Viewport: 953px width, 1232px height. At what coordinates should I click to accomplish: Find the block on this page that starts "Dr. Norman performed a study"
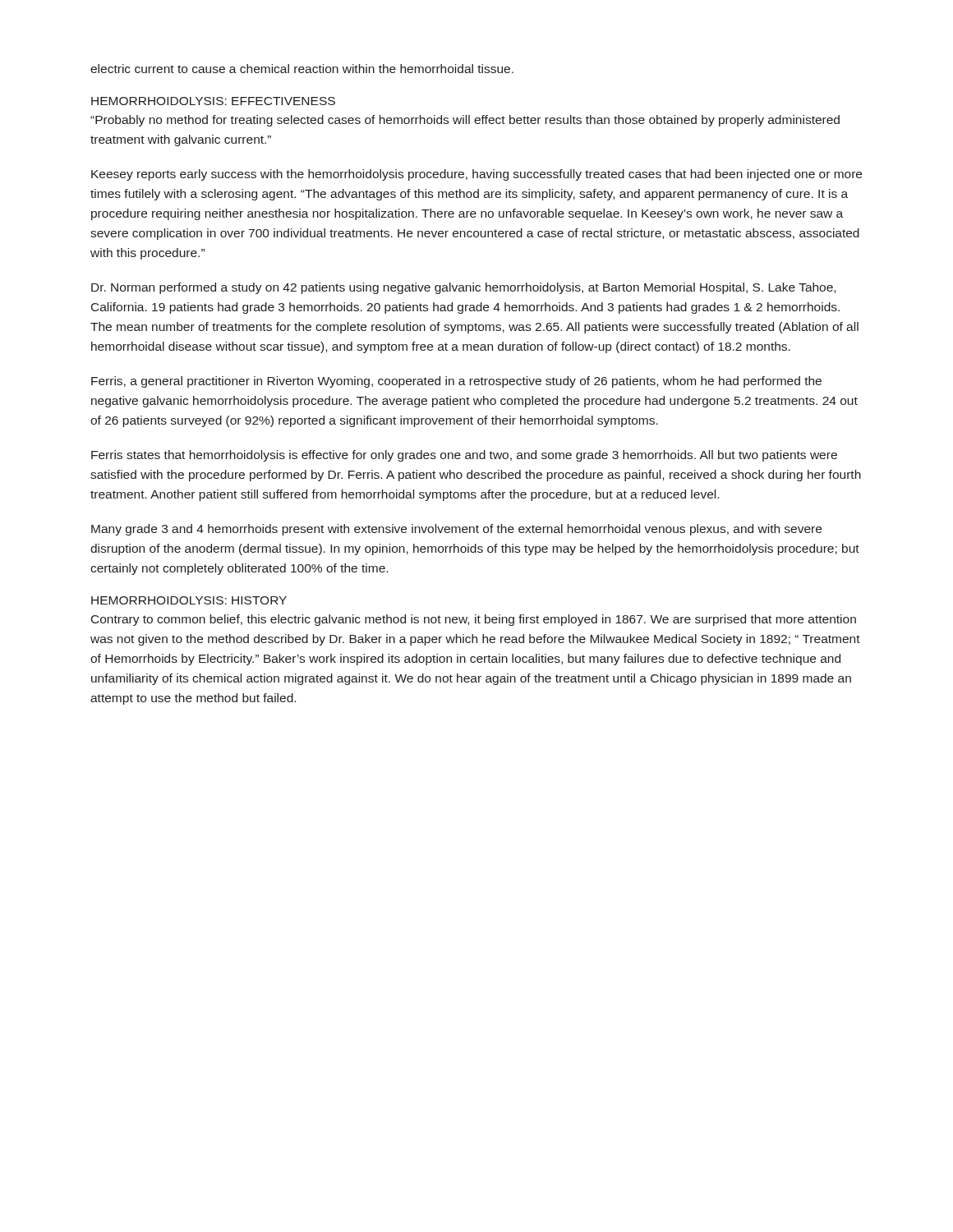pyautogui.click(x=475, y=317)
